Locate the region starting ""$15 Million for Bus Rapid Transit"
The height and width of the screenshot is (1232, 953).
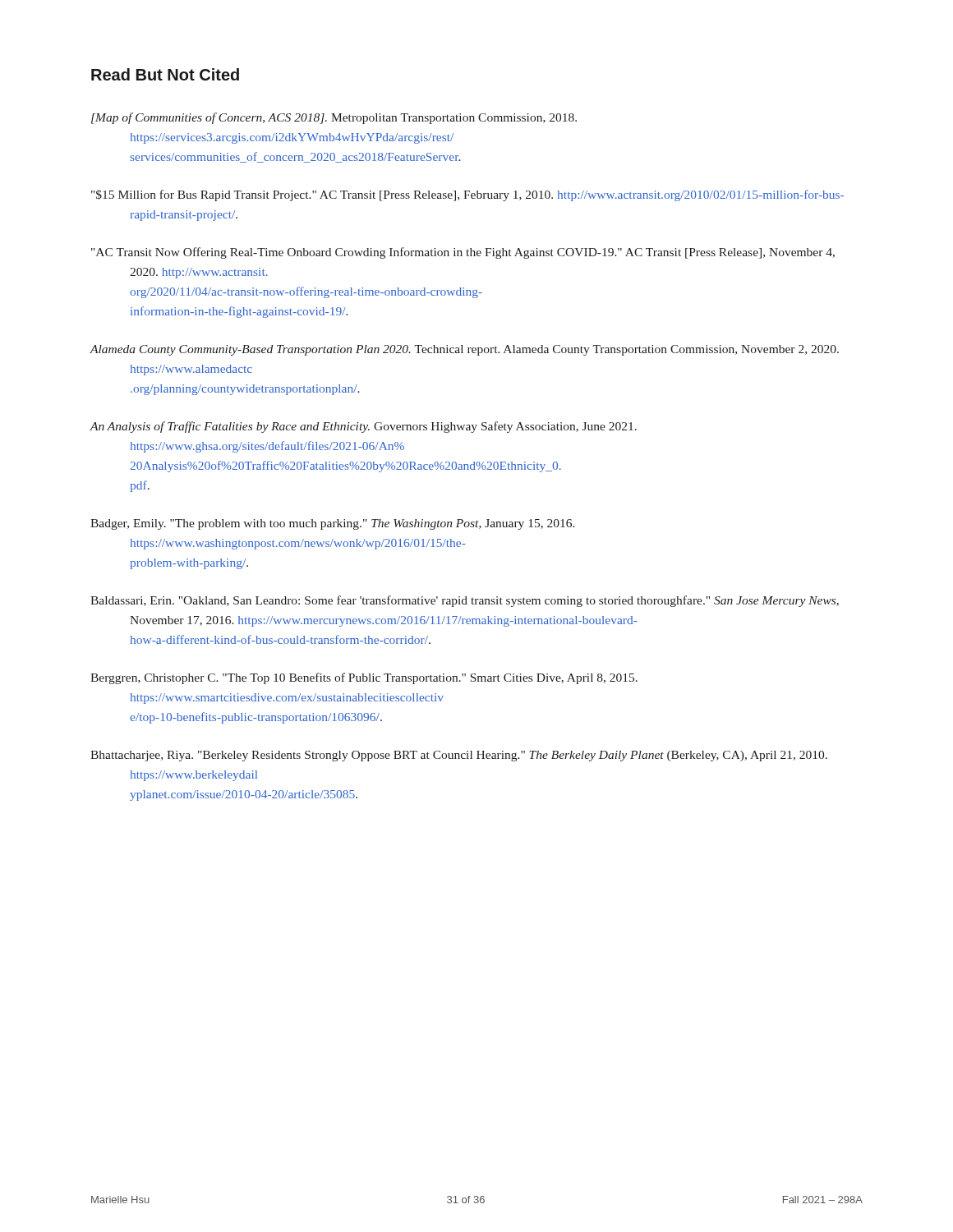tap(467, 204)
